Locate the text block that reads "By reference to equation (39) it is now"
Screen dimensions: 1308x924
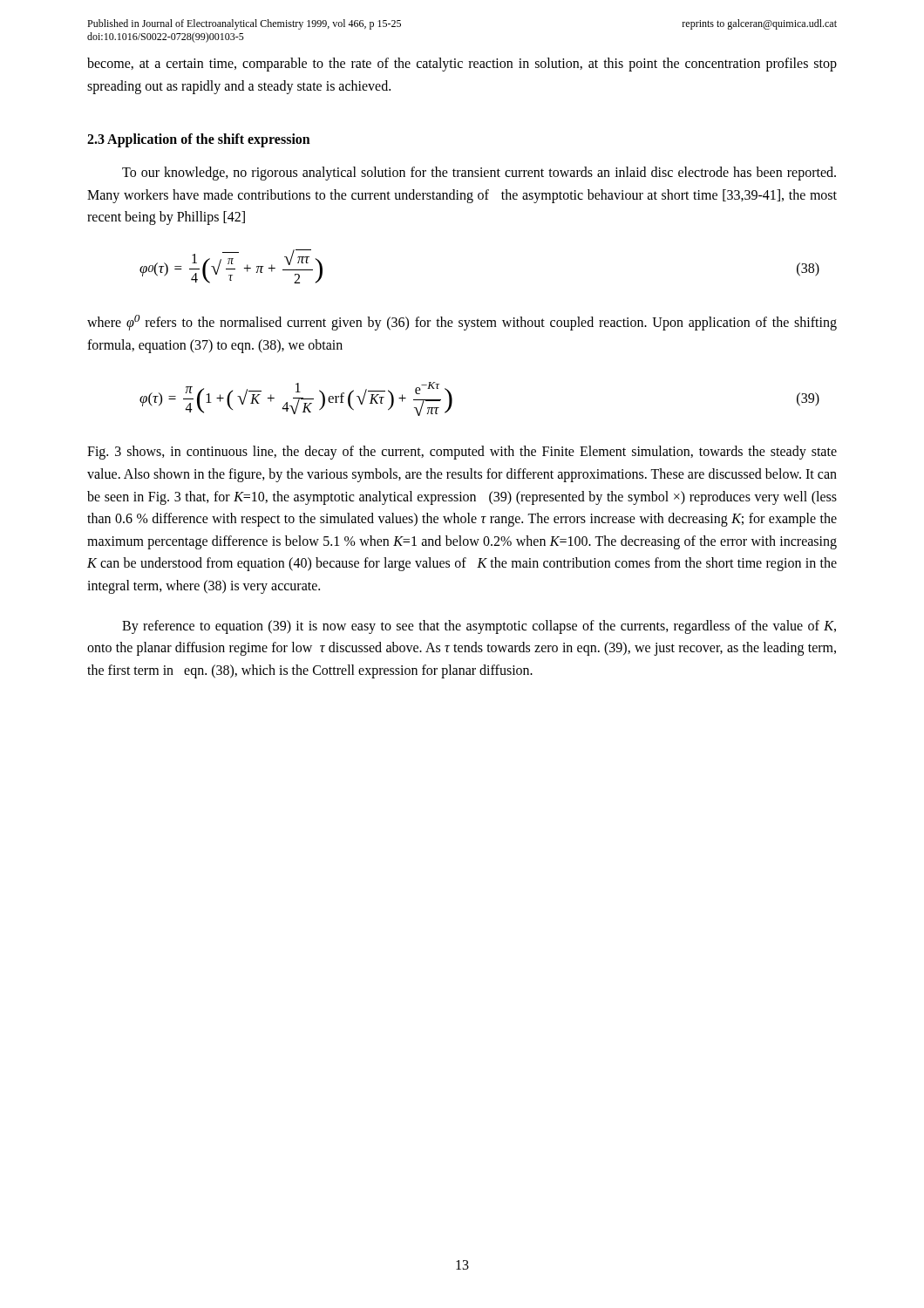[x=462, y=648]
